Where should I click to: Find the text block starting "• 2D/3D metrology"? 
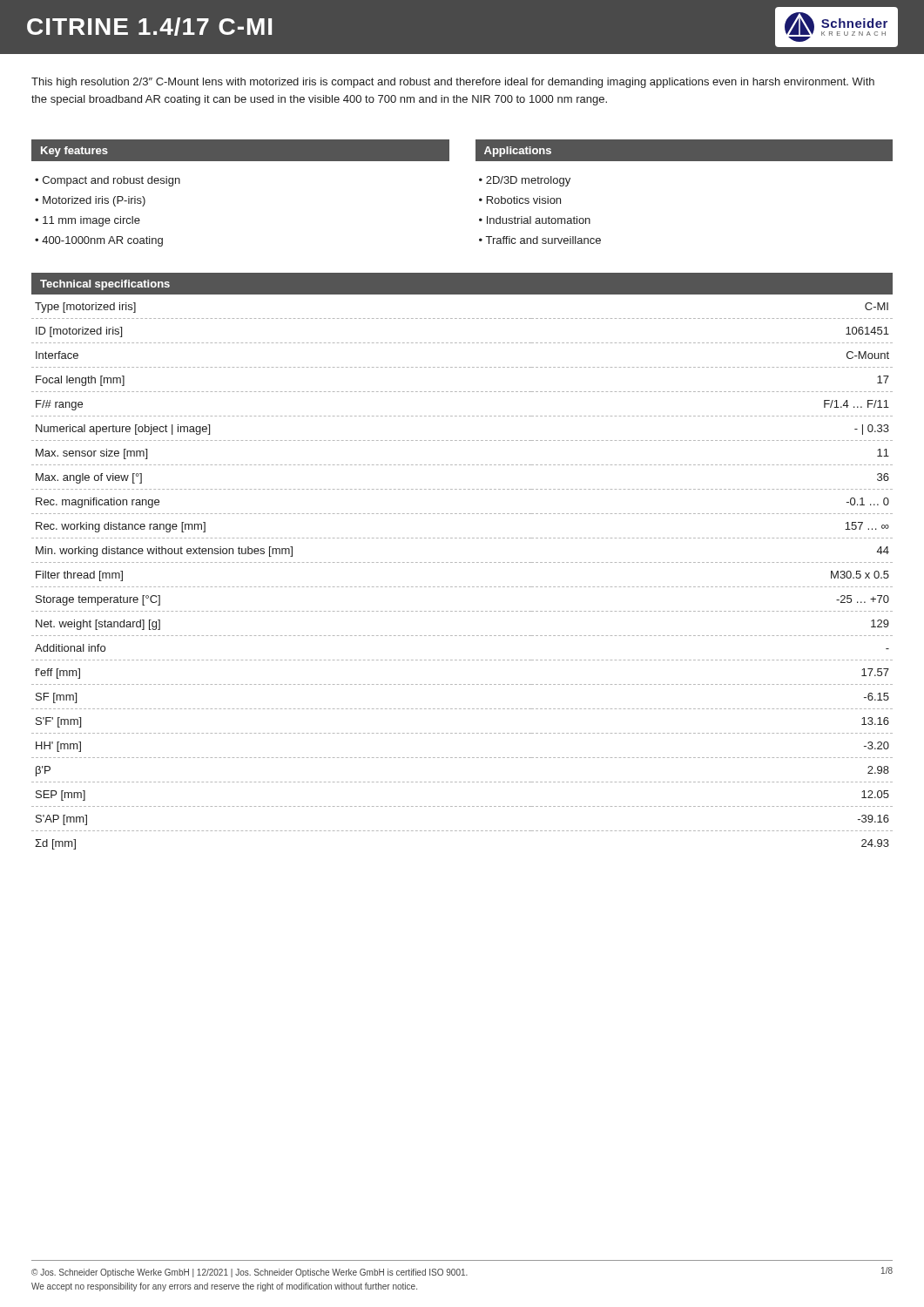coord(525,180)
